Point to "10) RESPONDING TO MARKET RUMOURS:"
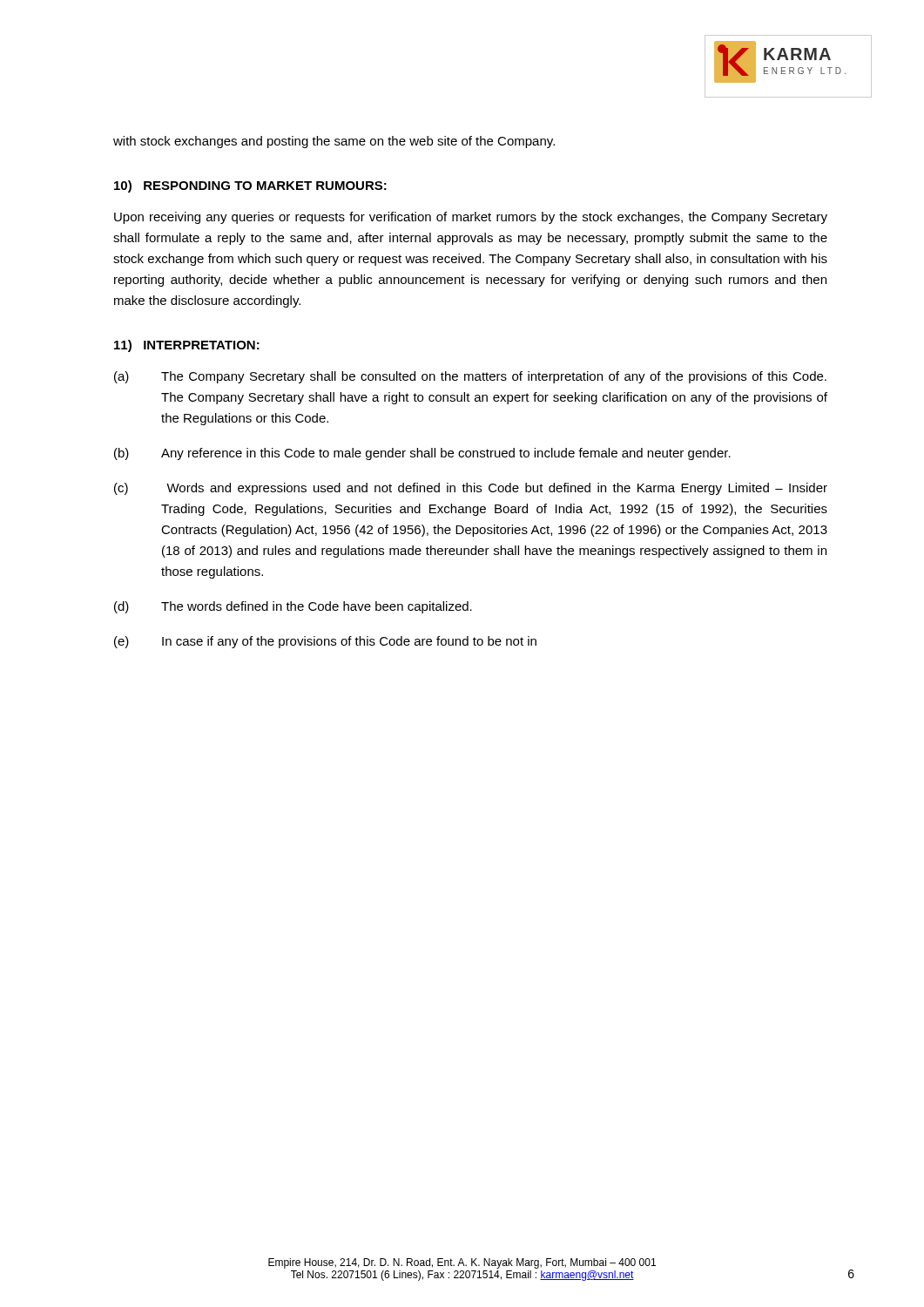924x1307 pixels. tap(250, 185)
